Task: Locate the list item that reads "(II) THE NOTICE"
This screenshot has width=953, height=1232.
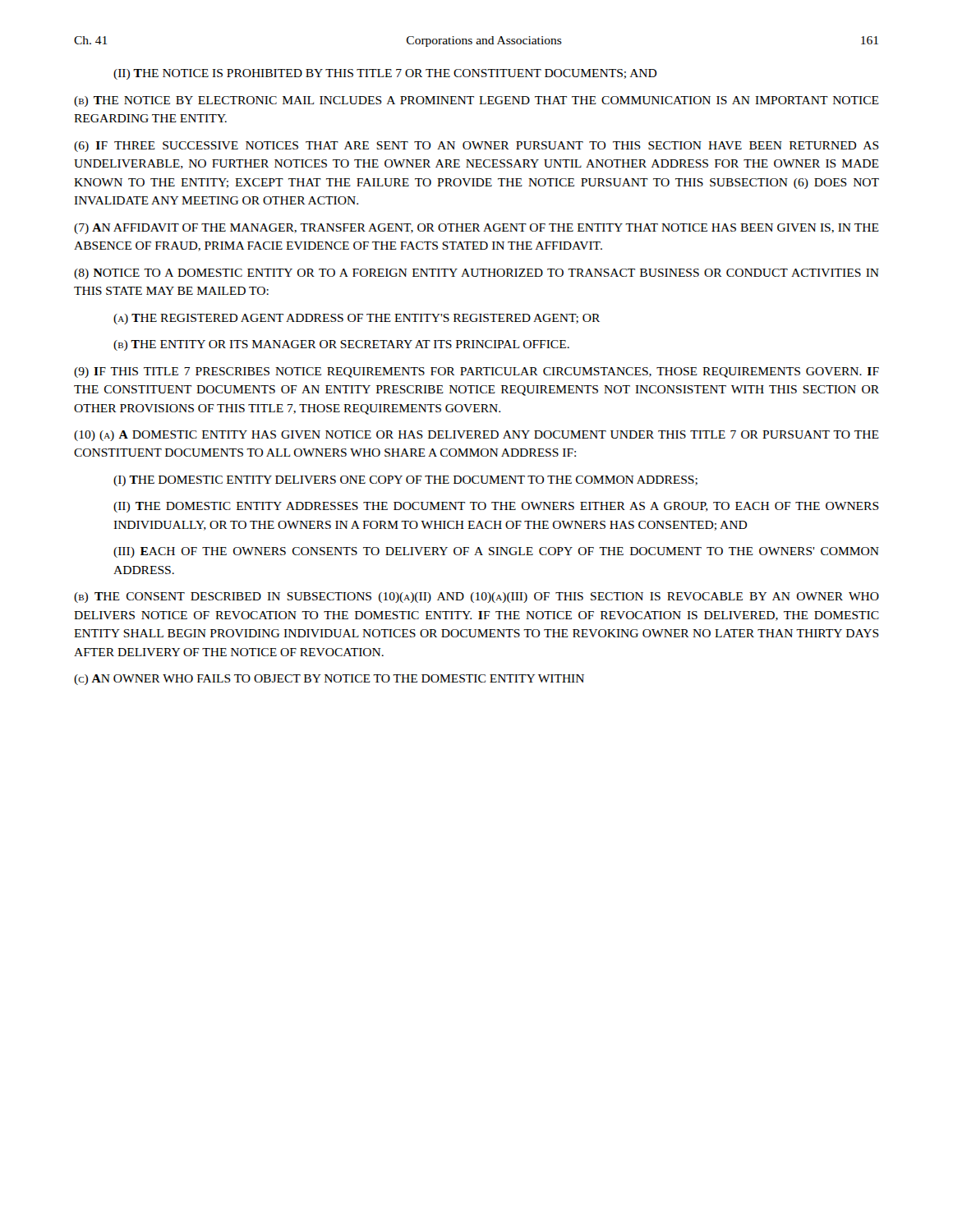Action: coord(496,74)
